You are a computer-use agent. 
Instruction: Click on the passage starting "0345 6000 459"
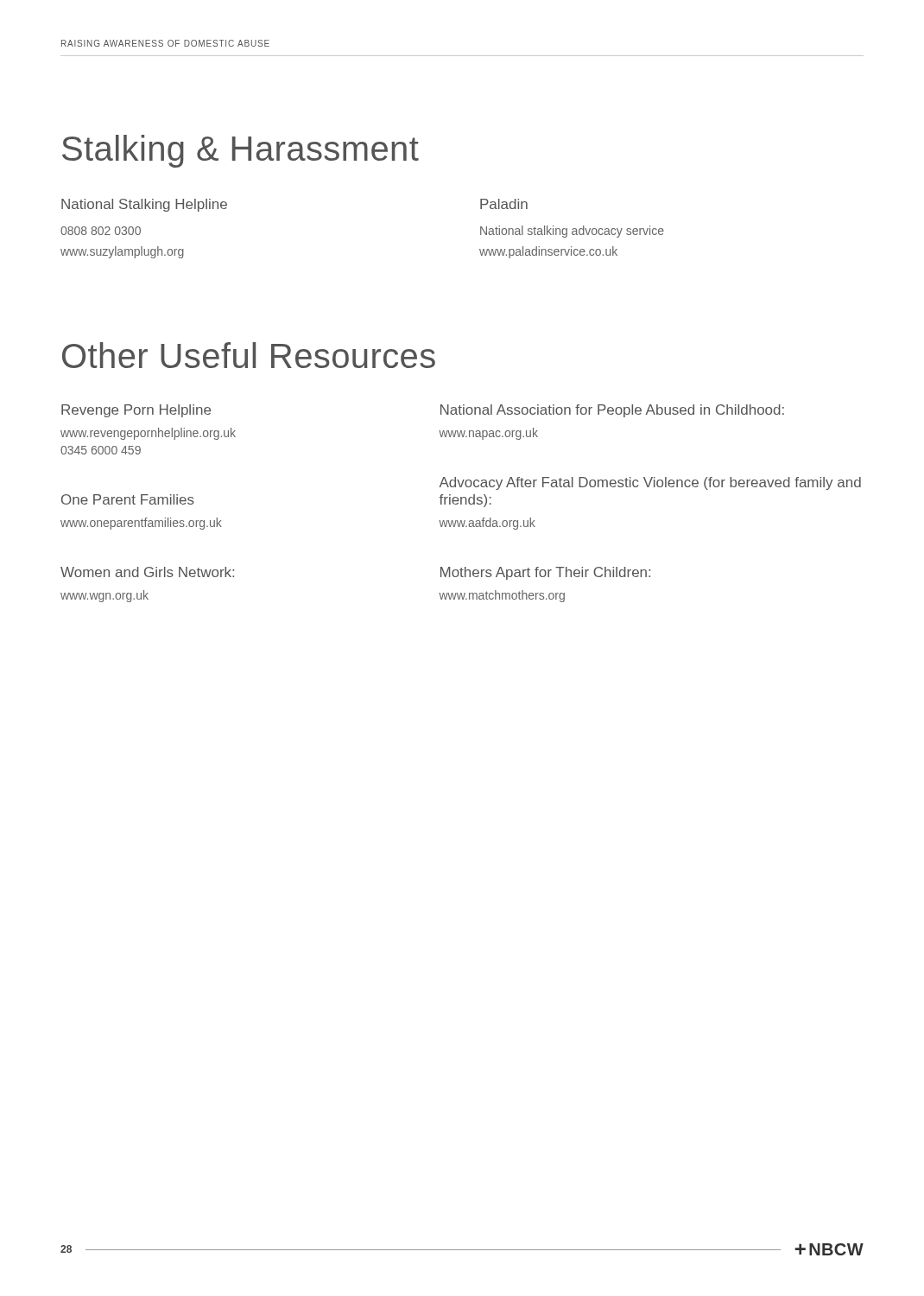tap(101, 450)
